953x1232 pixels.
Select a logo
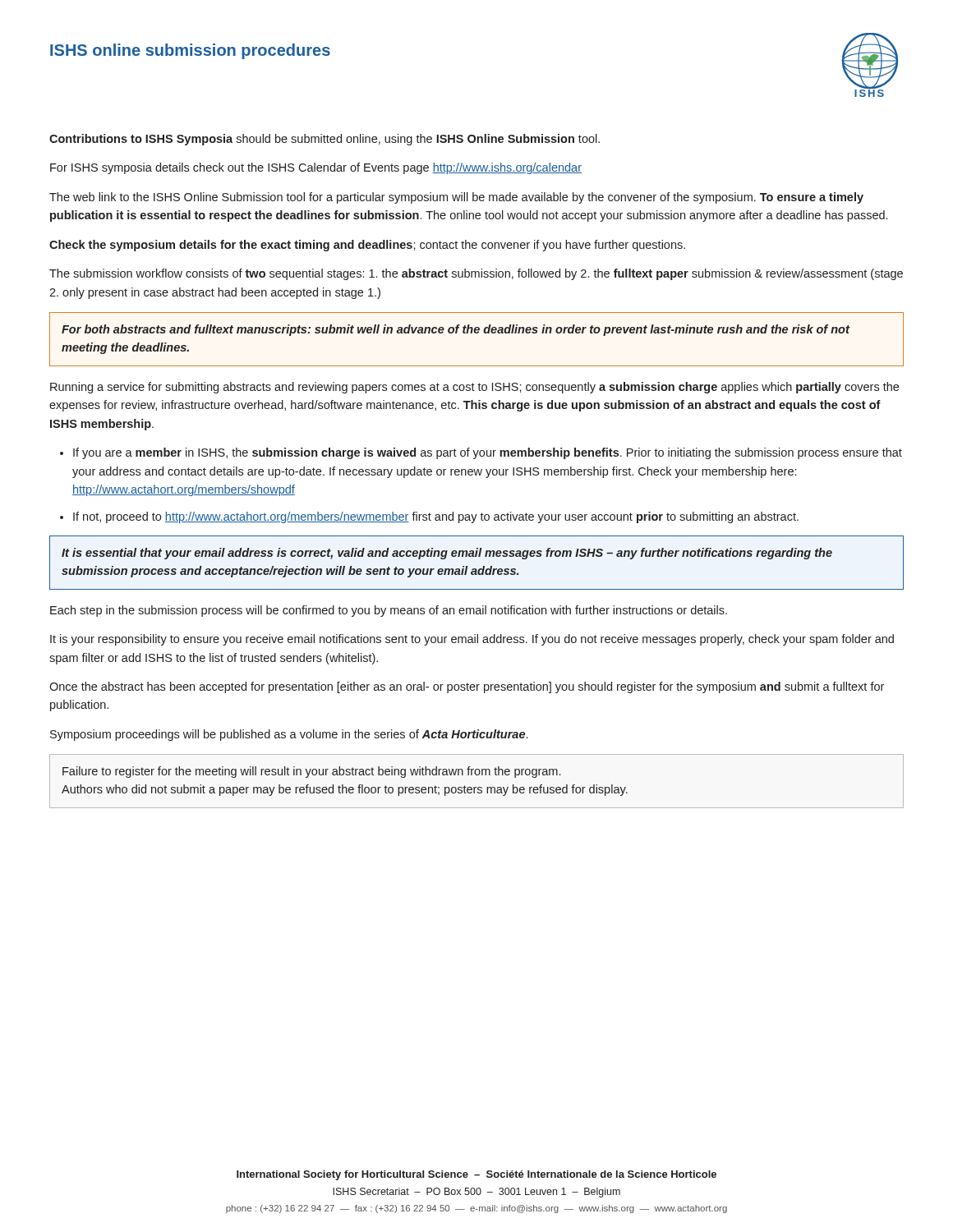(871, 69)
